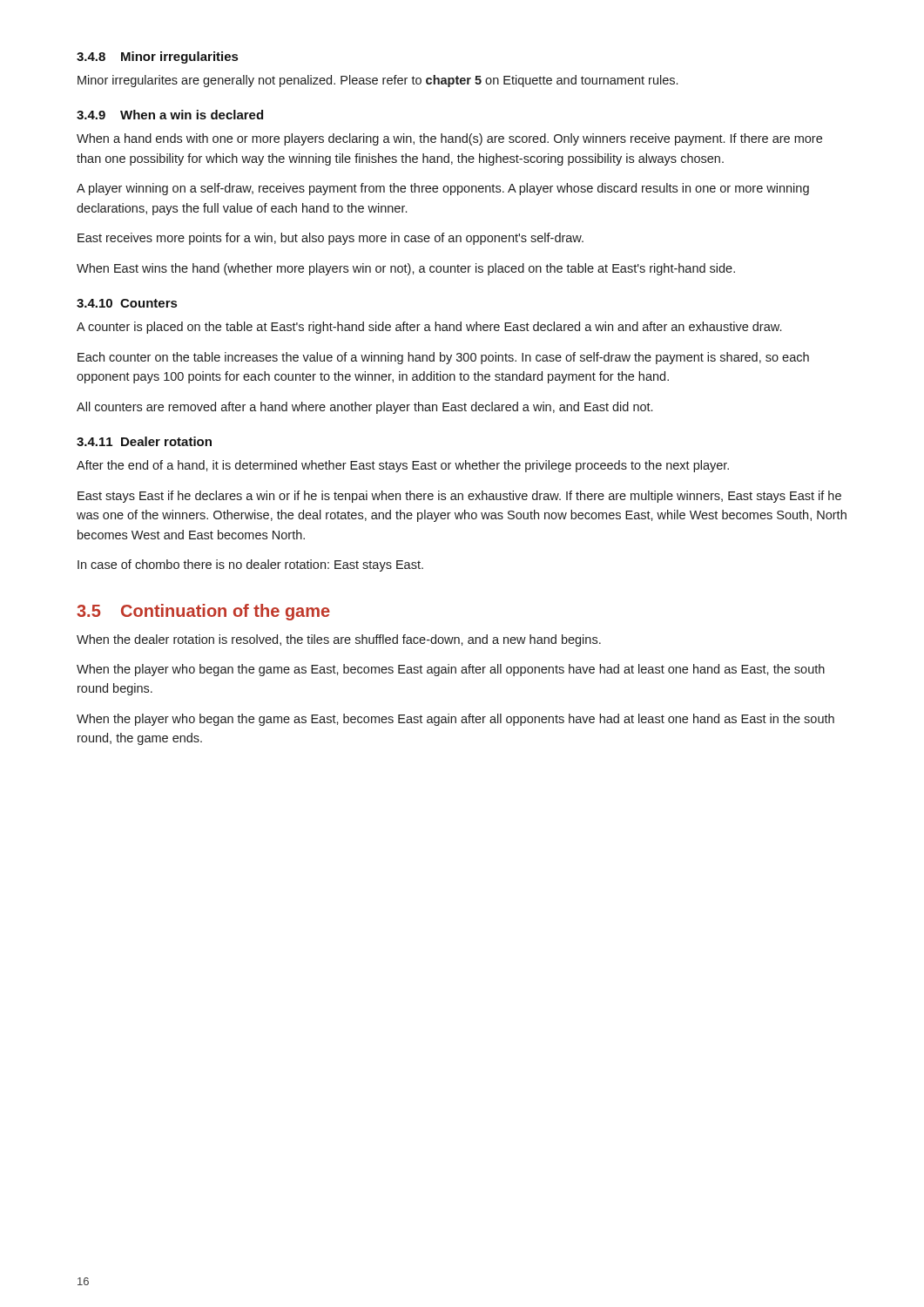Locate the text block with the text "Minor irregularites are generally not penalized. Please refer"

(x=378, y=80)
